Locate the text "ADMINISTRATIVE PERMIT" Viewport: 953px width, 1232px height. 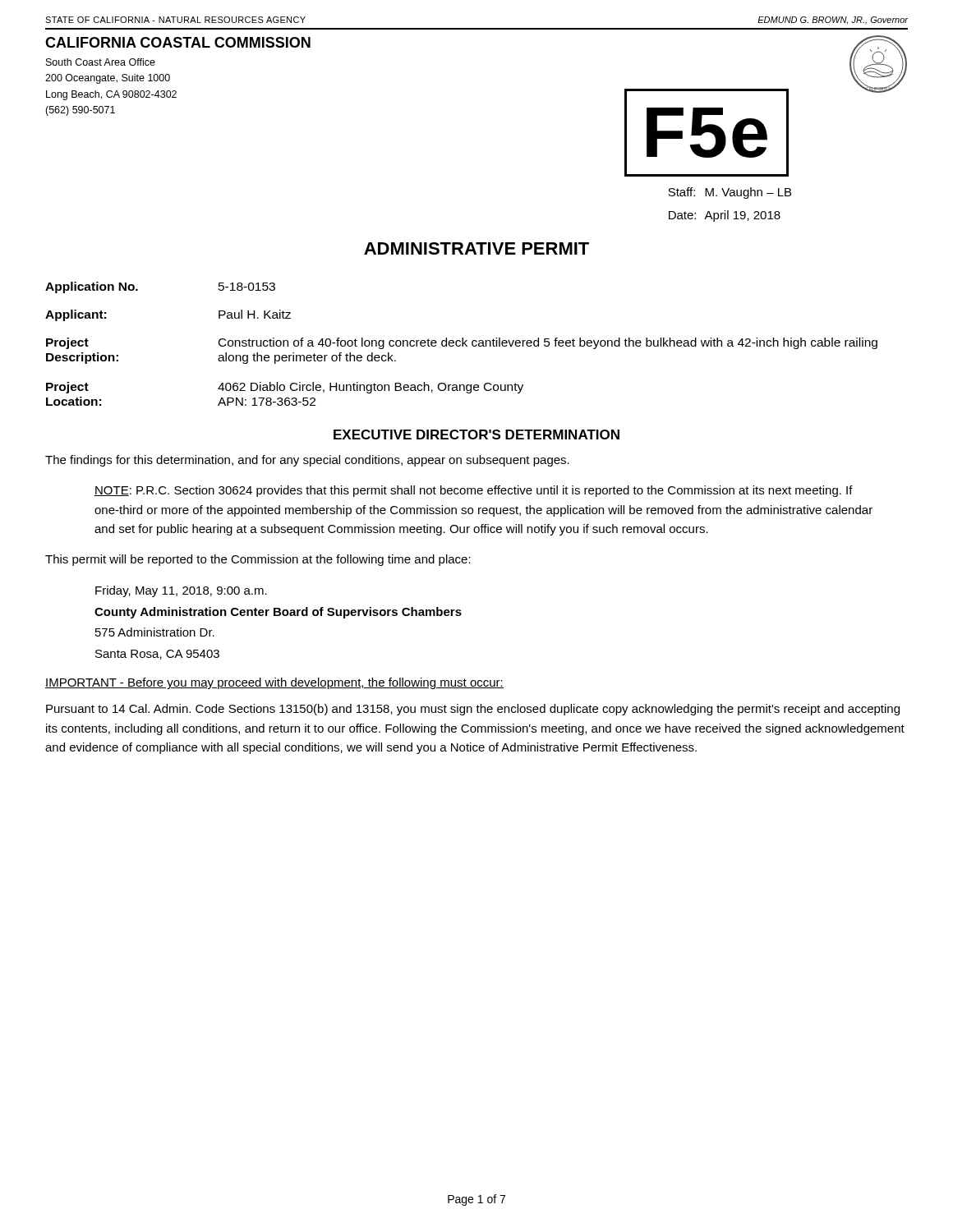tap(476, 248)
